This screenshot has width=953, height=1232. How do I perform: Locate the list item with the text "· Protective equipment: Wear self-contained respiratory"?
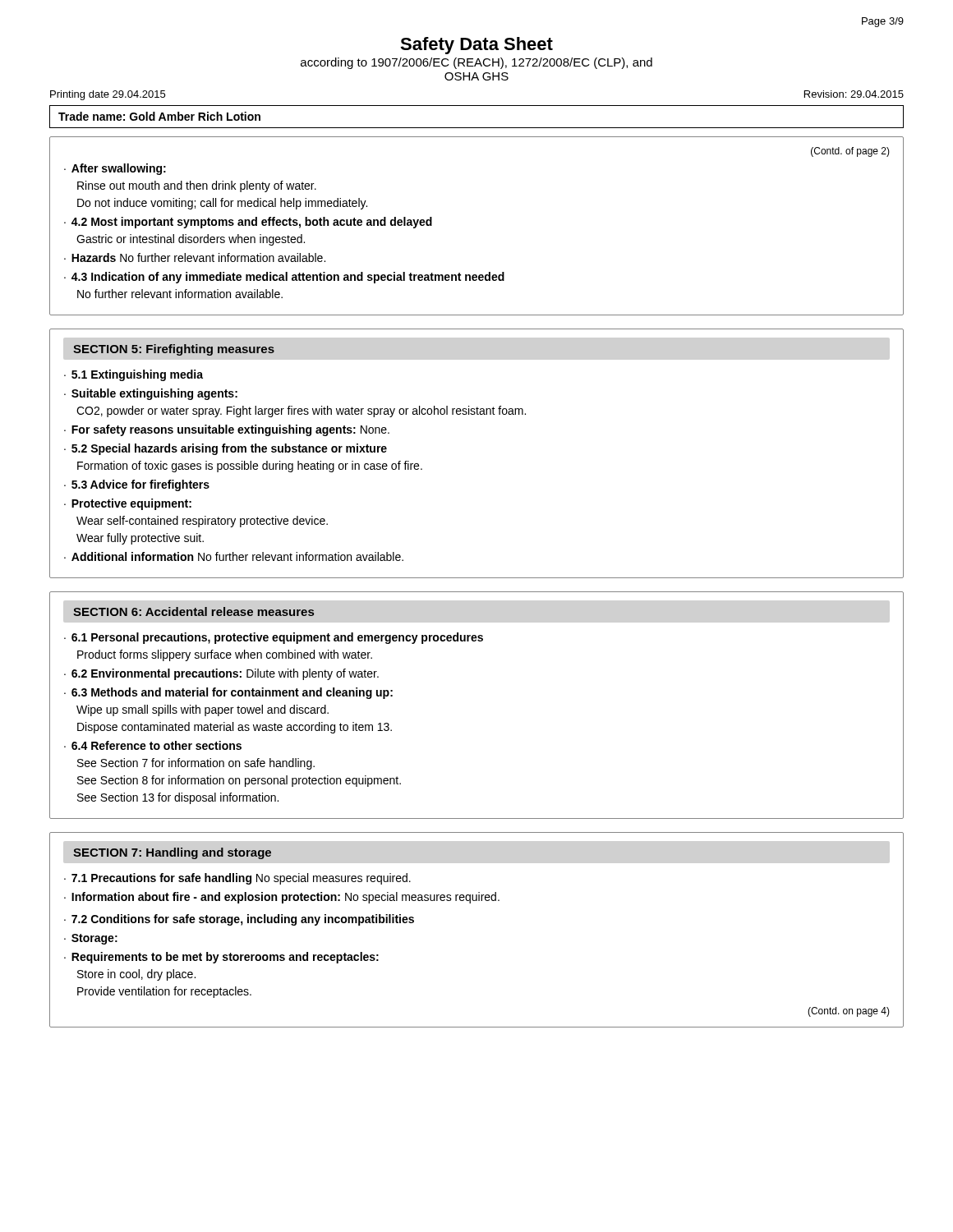point(196,521)
